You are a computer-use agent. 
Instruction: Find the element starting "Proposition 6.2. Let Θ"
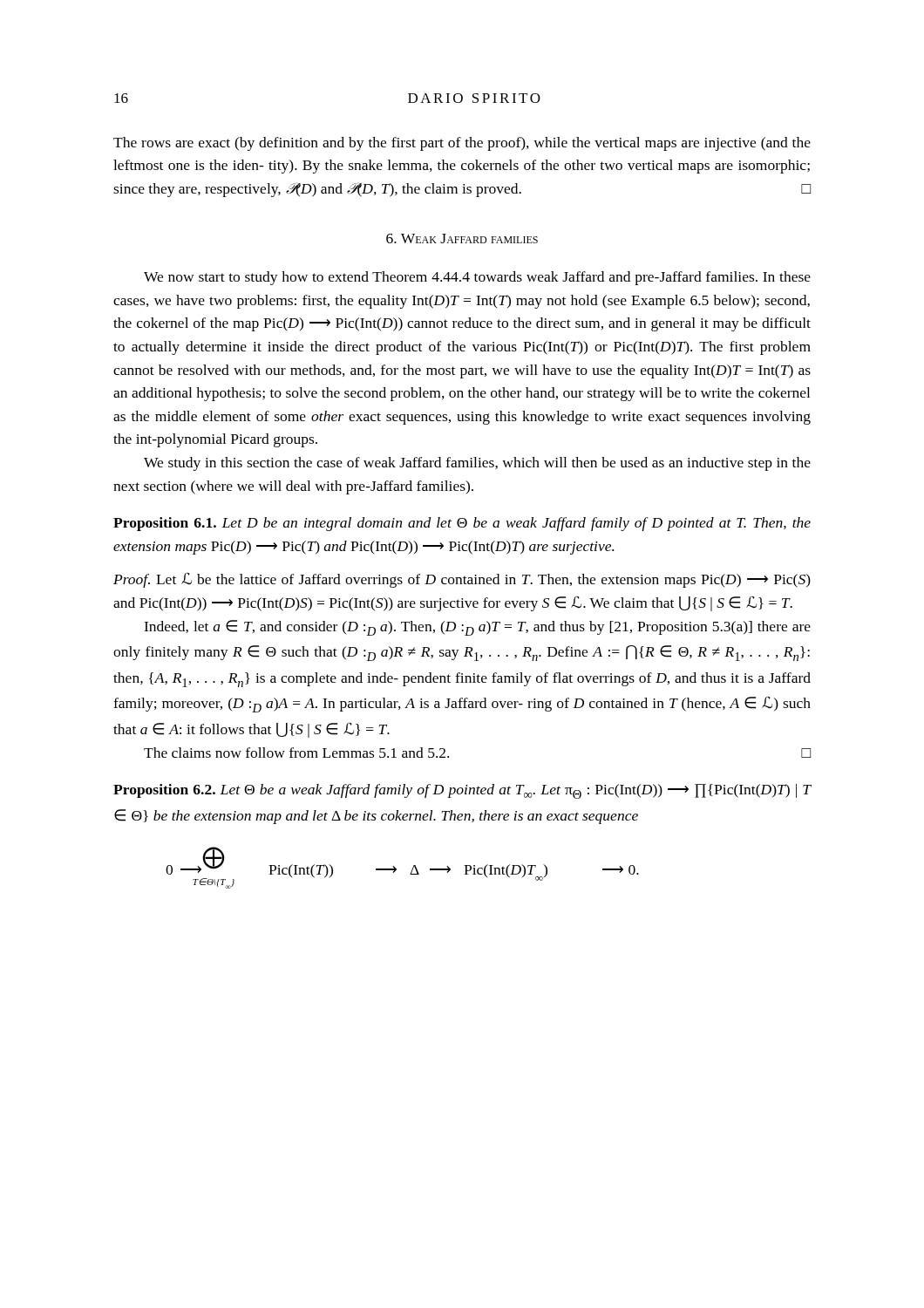click(x=462, y=803)
